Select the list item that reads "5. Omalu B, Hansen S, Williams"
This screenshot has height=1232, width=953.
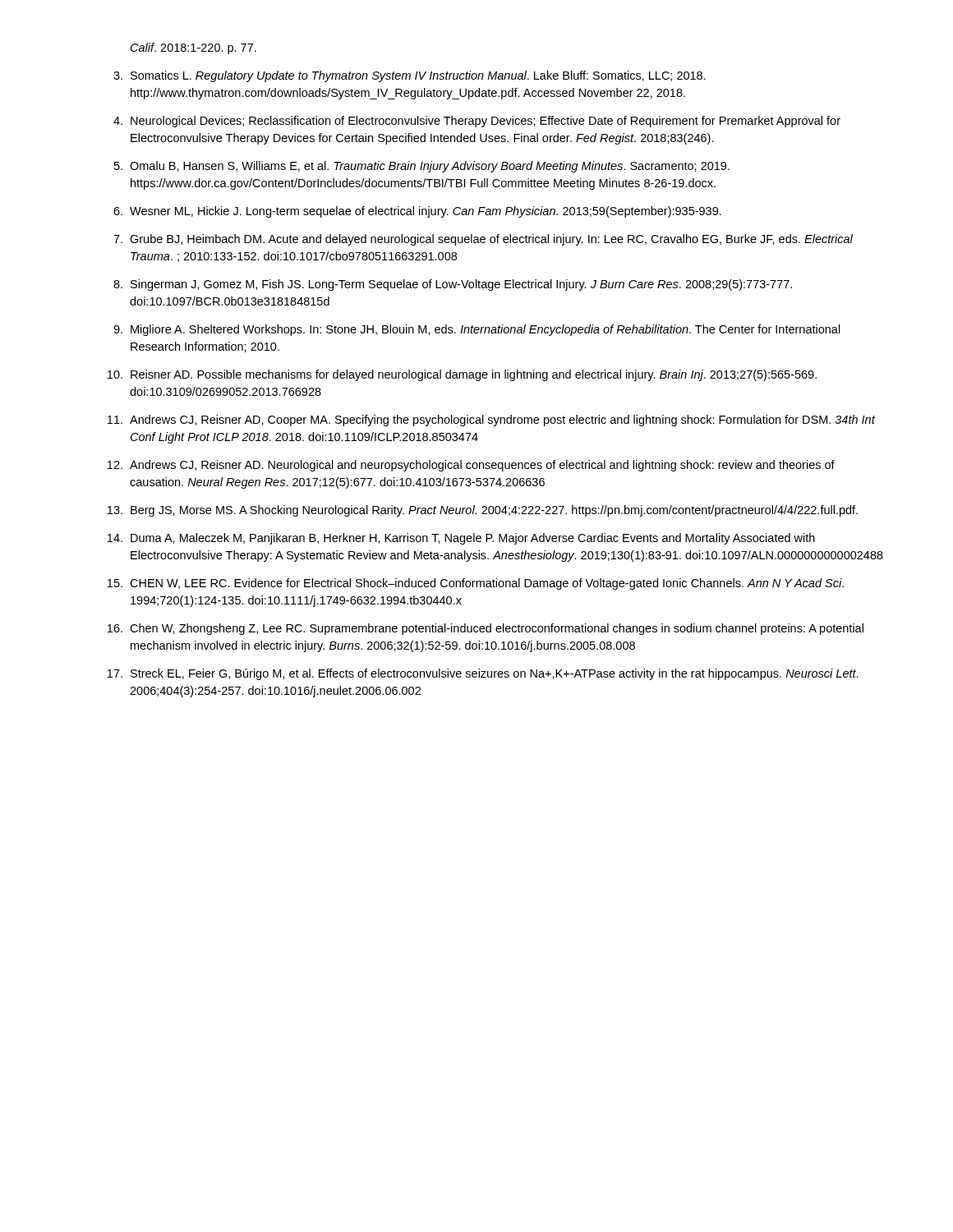click(488, 175)
